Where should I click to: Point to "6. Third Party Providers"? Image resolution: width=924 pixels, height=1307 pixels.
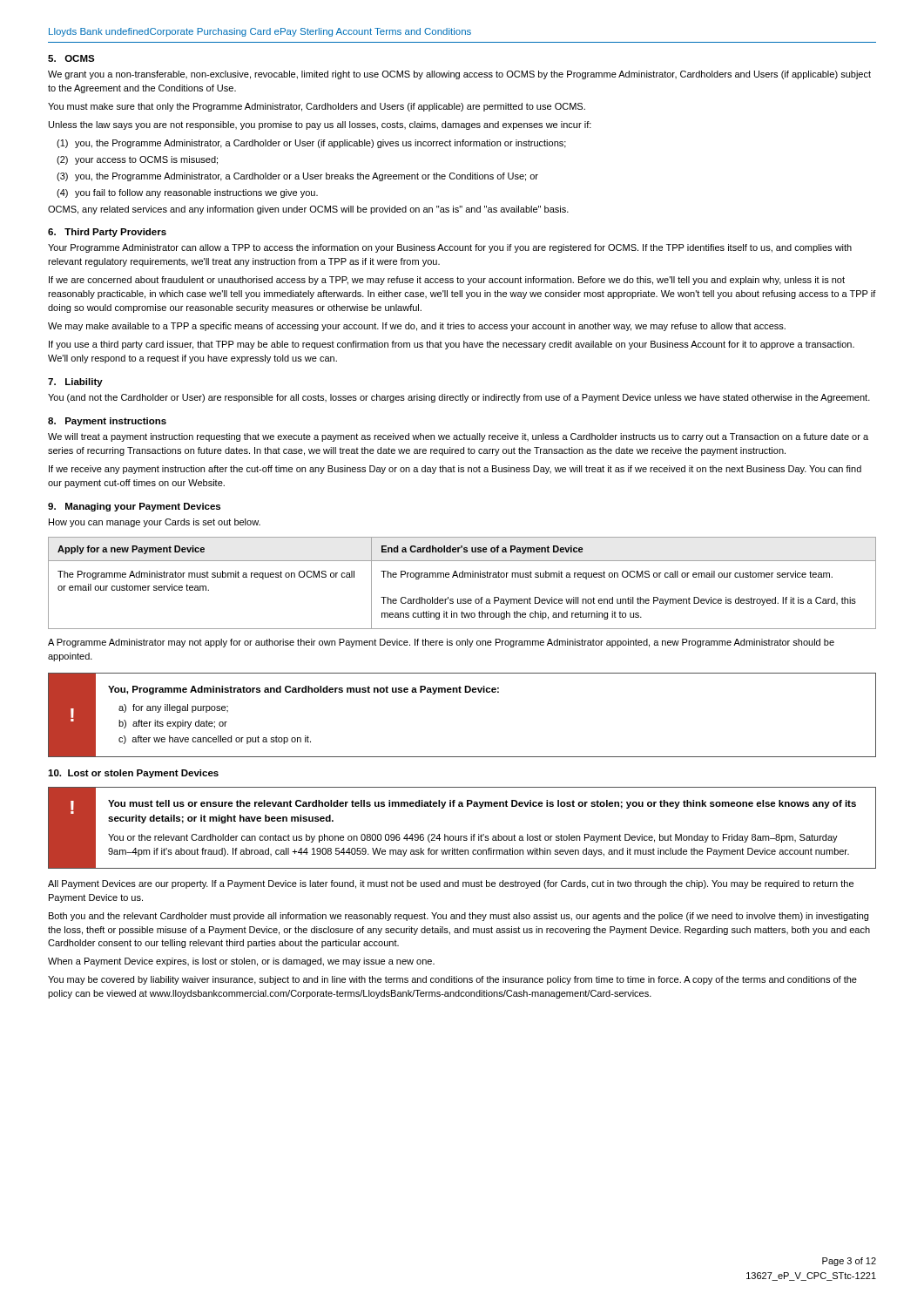click(x=107, y=232)
